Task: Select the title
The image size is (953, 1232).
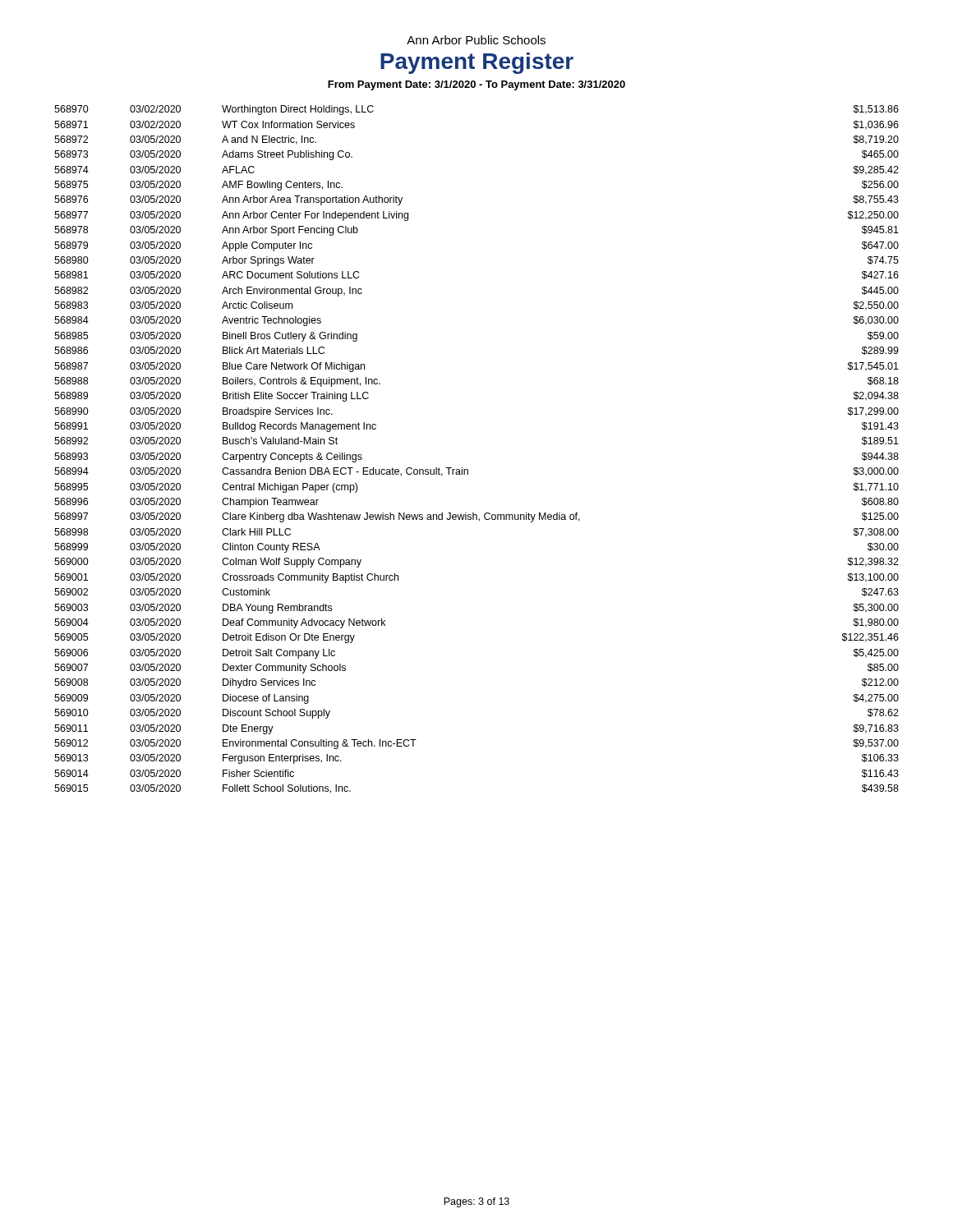Action: [476, 61]
